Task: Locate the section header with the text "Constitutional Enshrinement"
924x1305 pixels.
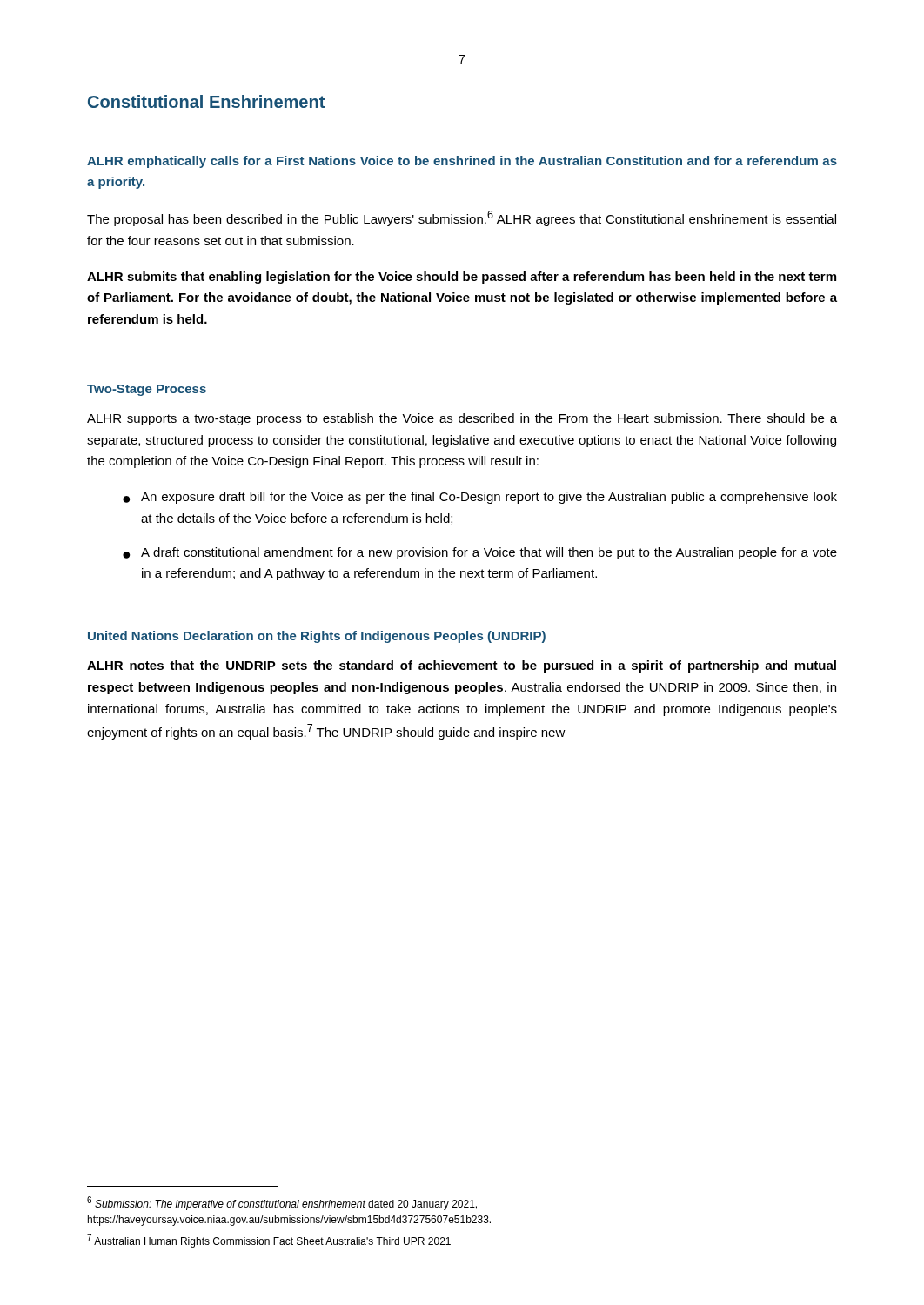Action: coord(206,102)
